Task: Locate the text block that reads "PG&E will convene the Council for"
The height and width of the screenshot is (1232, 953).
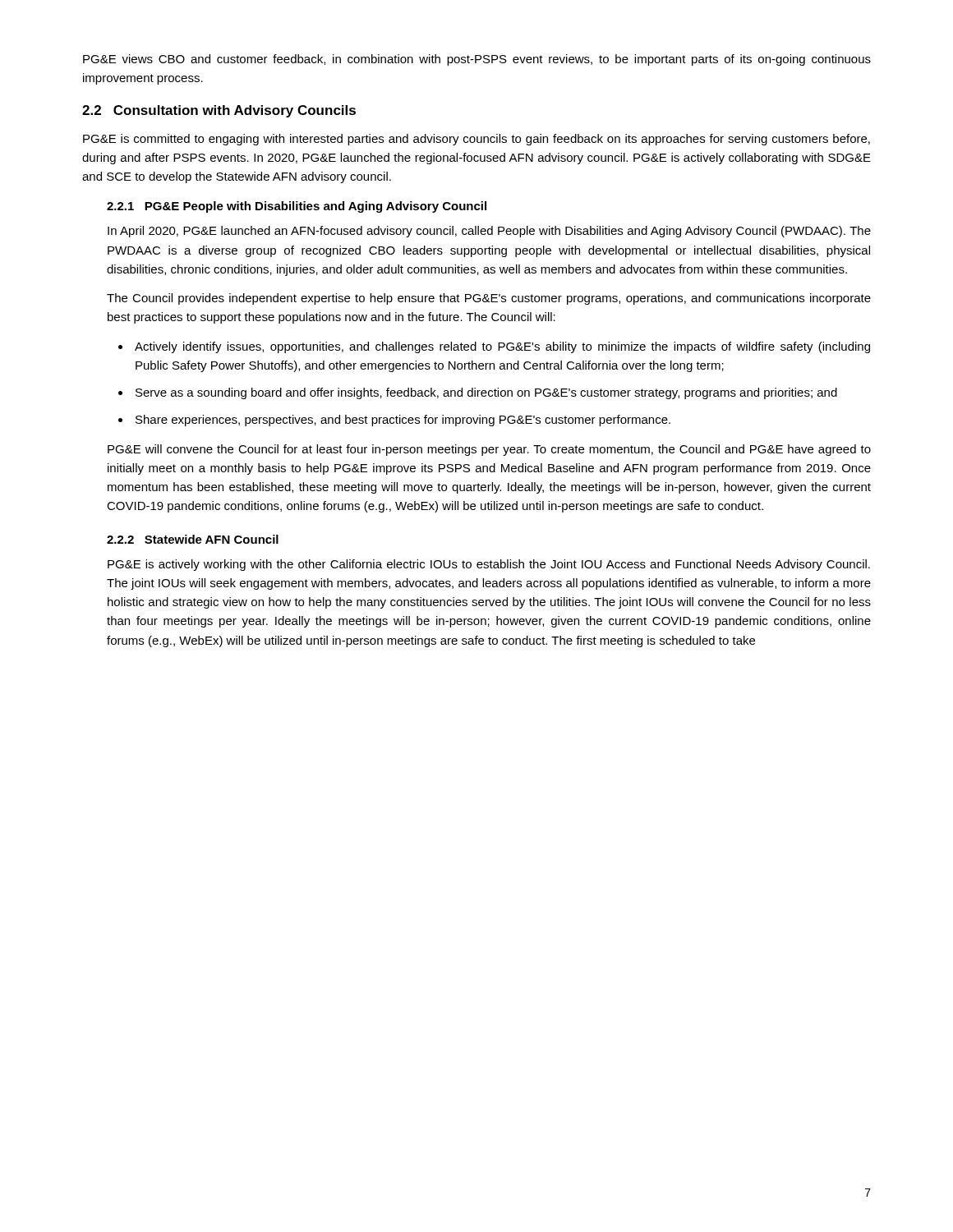Action: [489, 477]
